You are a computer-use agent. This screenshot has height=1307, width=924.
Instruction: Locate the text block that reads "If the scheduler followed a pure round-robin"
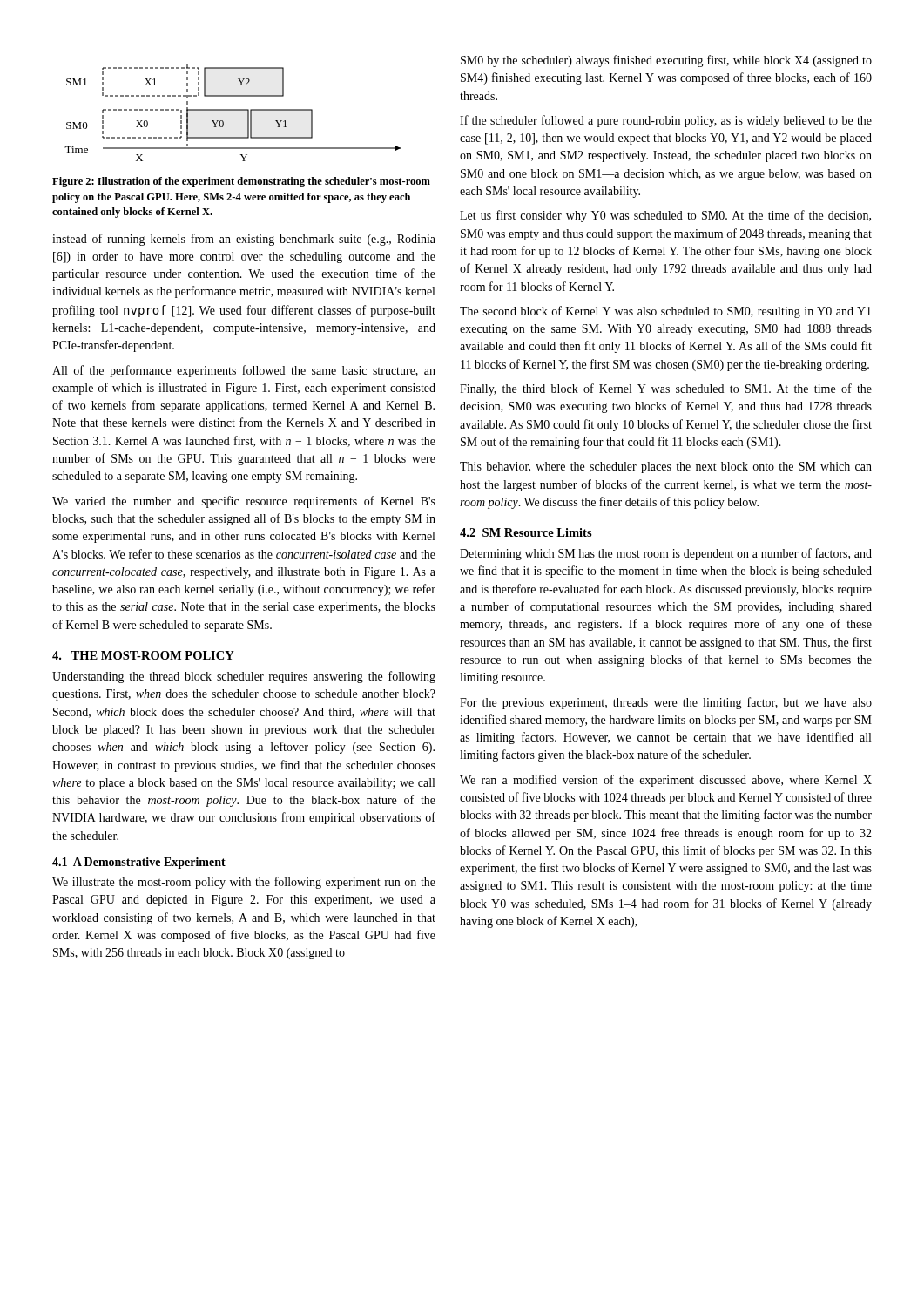pyautogui.click(x=666, y=157)
